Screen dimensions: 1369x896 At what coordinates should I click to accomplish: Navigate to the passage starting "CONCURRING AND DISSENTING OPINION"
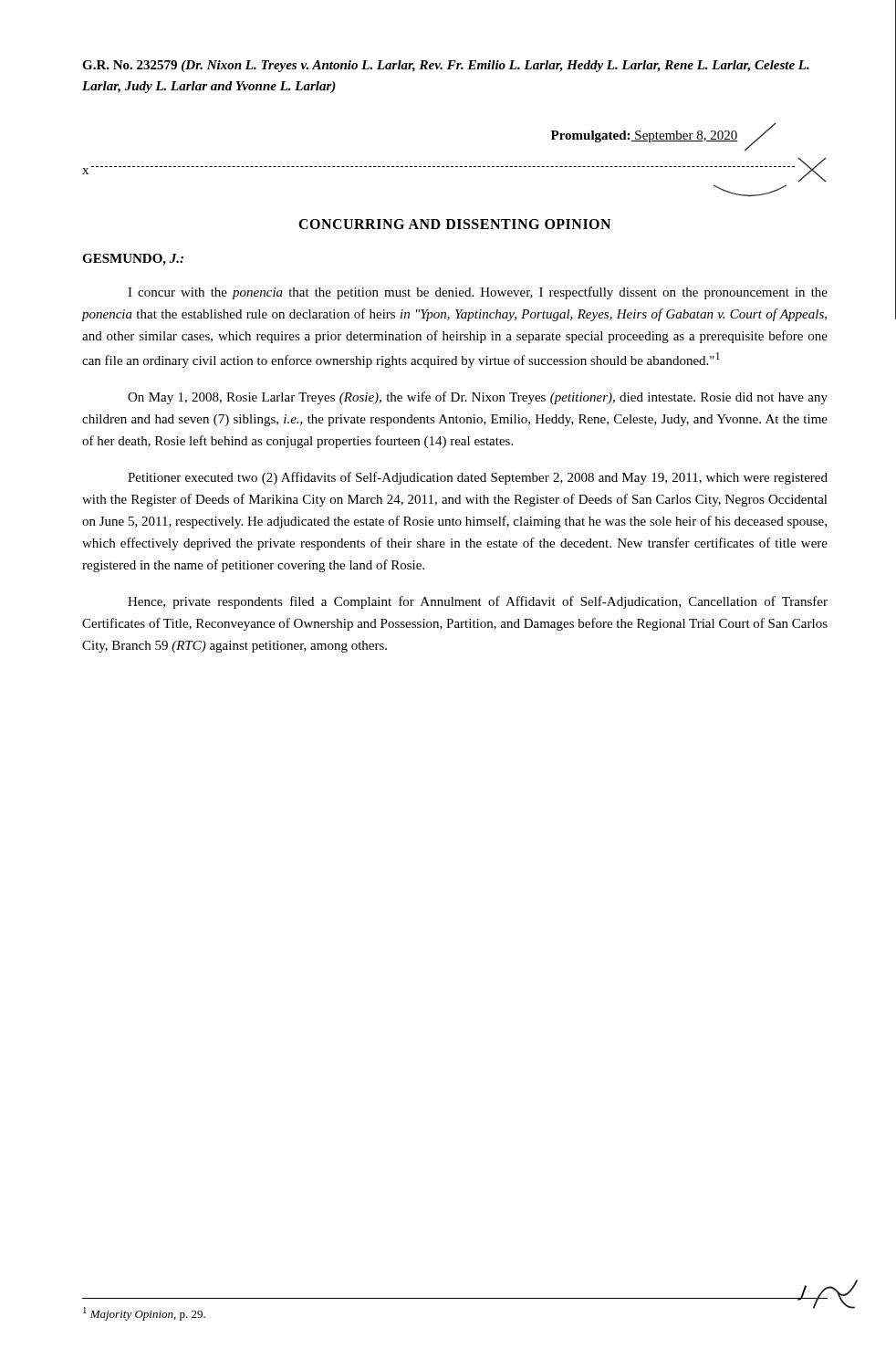click(x=455, y=224)
